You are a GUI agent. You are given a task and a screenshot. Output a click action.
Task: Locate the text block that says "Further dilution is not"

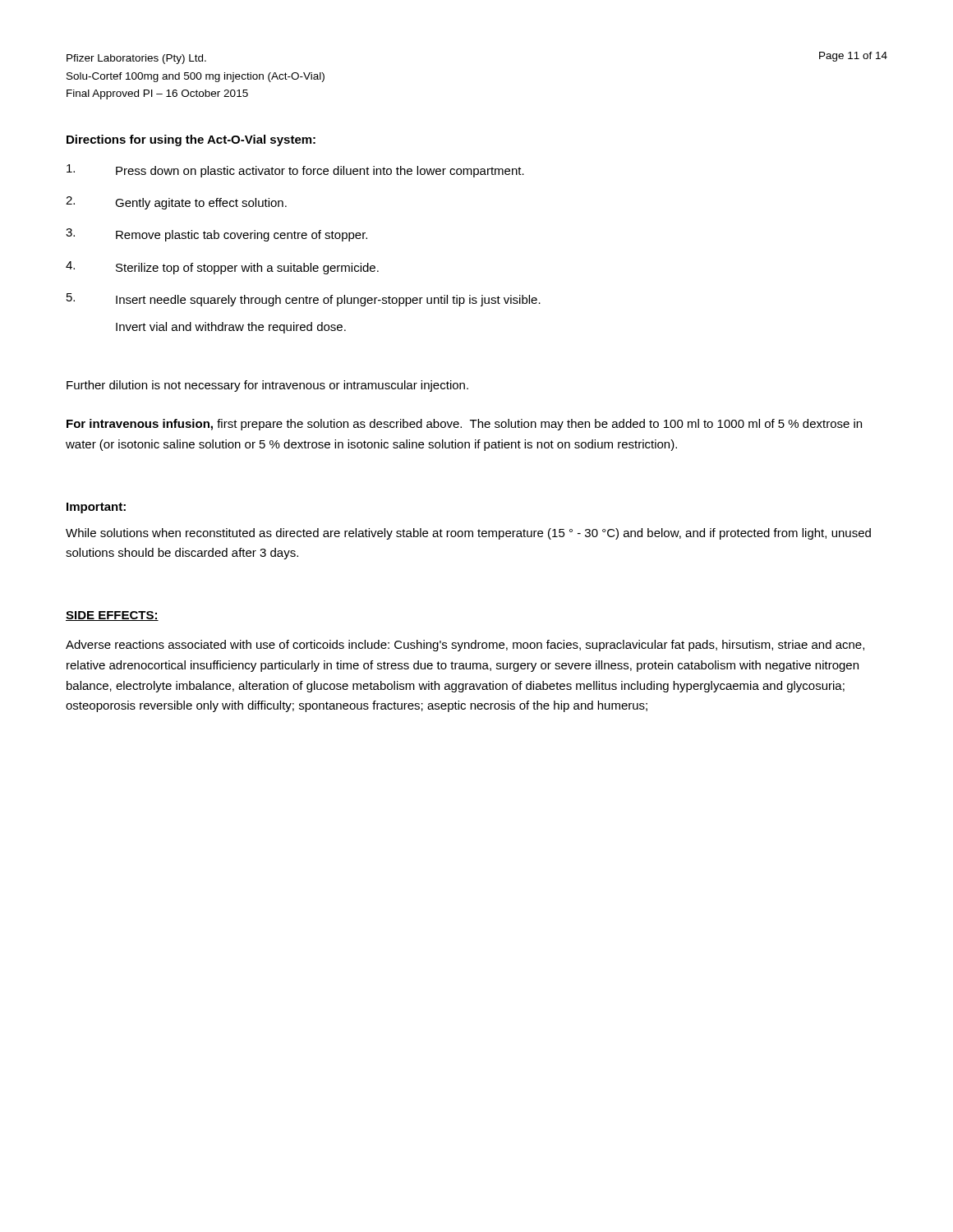tap(267, 385)
